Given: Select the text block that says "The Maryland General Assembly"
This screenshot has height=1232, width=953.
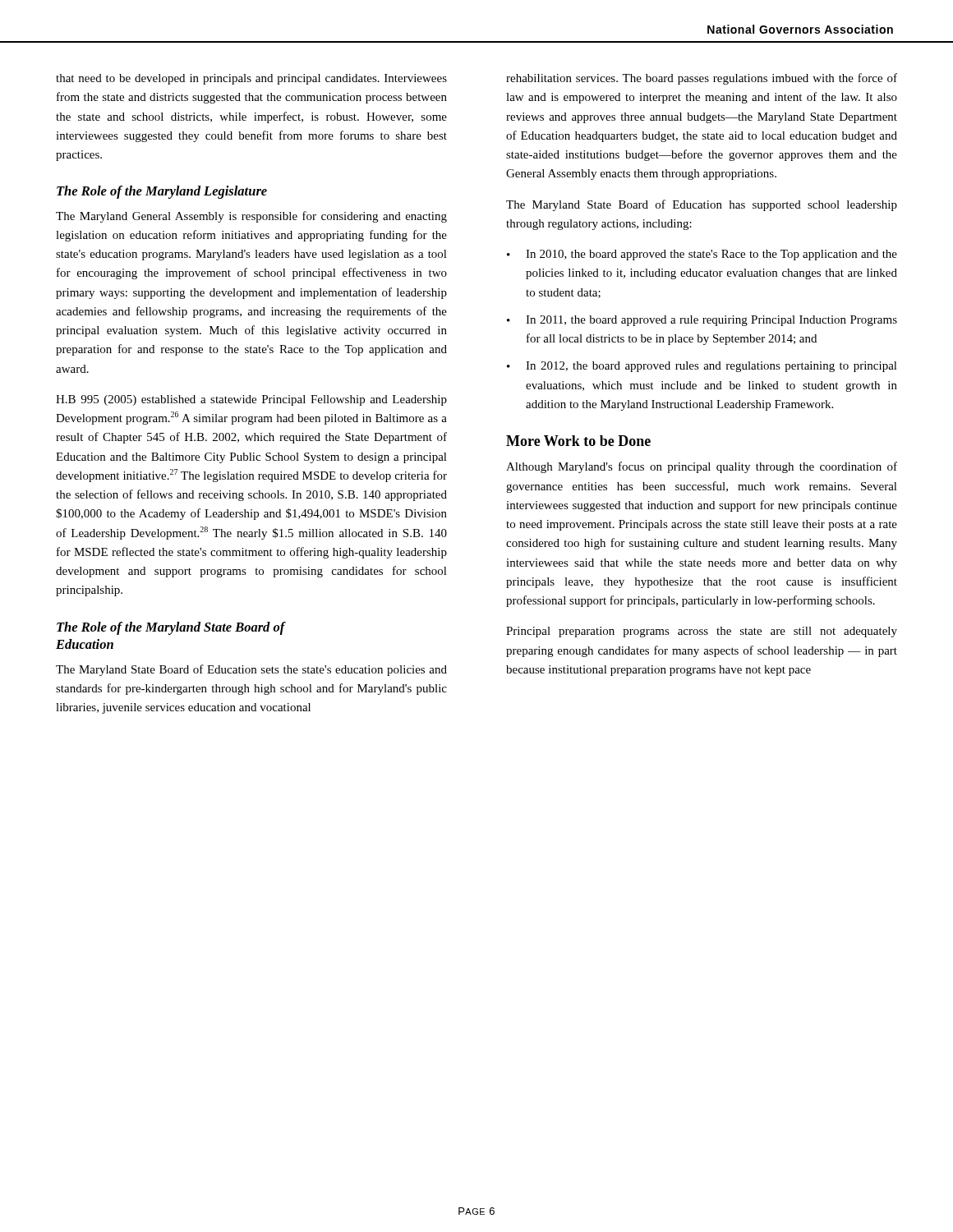Looking at the screenshot, I should [251, 292].
